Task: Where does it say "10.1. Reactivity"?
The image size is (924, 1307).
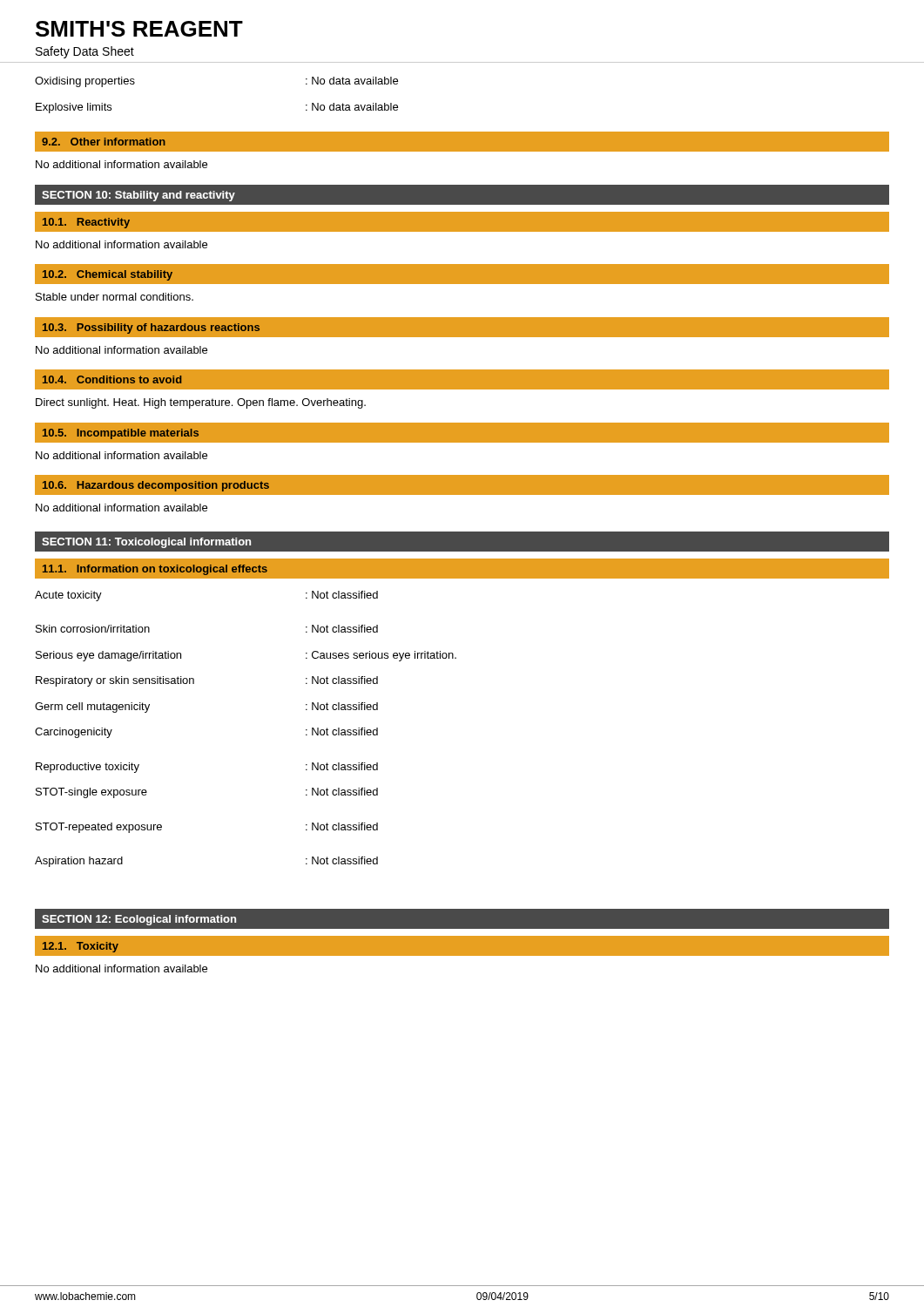Action: point(86,222)
